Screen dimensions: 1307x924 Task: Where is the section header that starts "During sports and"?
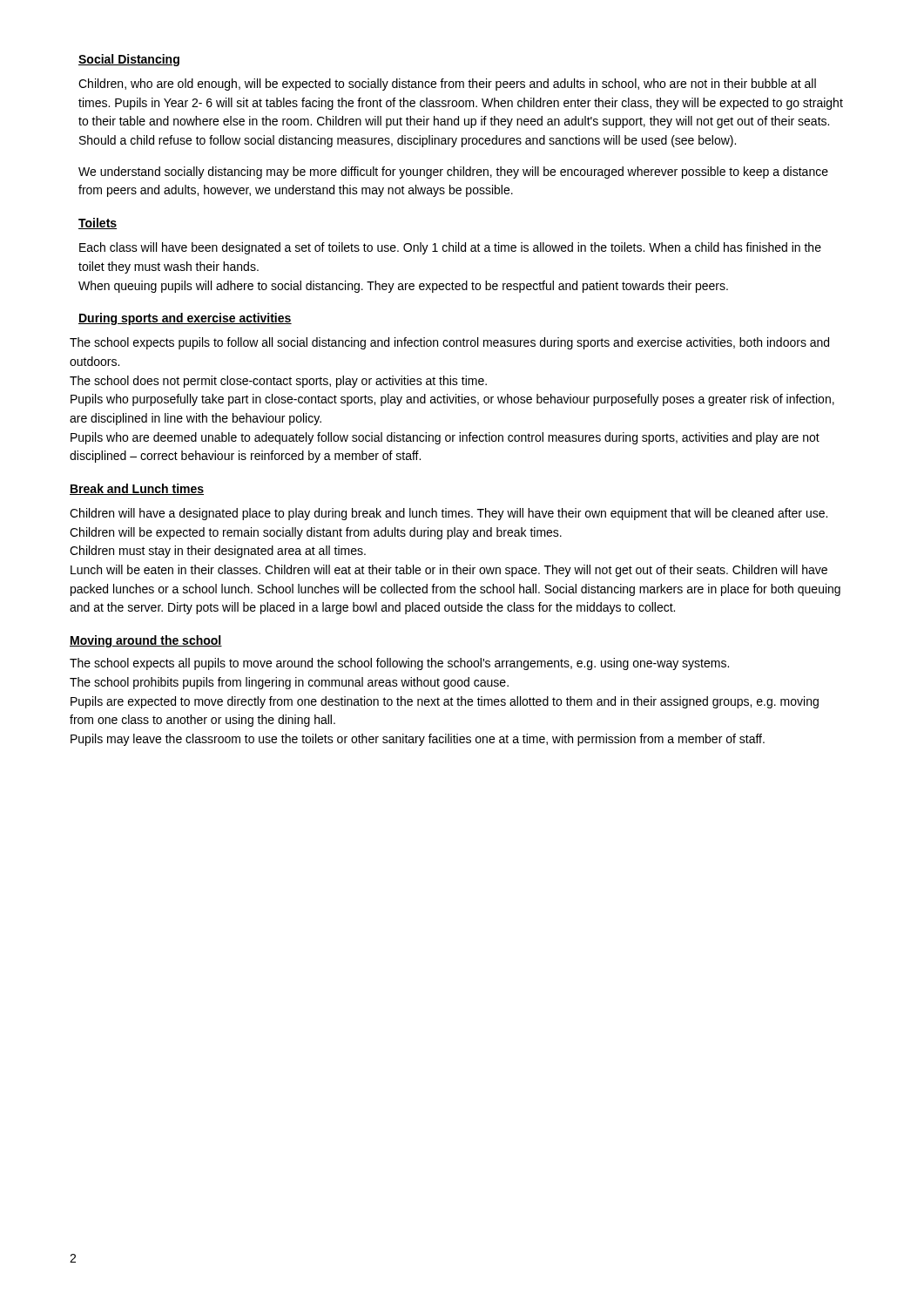pos(185,318)
